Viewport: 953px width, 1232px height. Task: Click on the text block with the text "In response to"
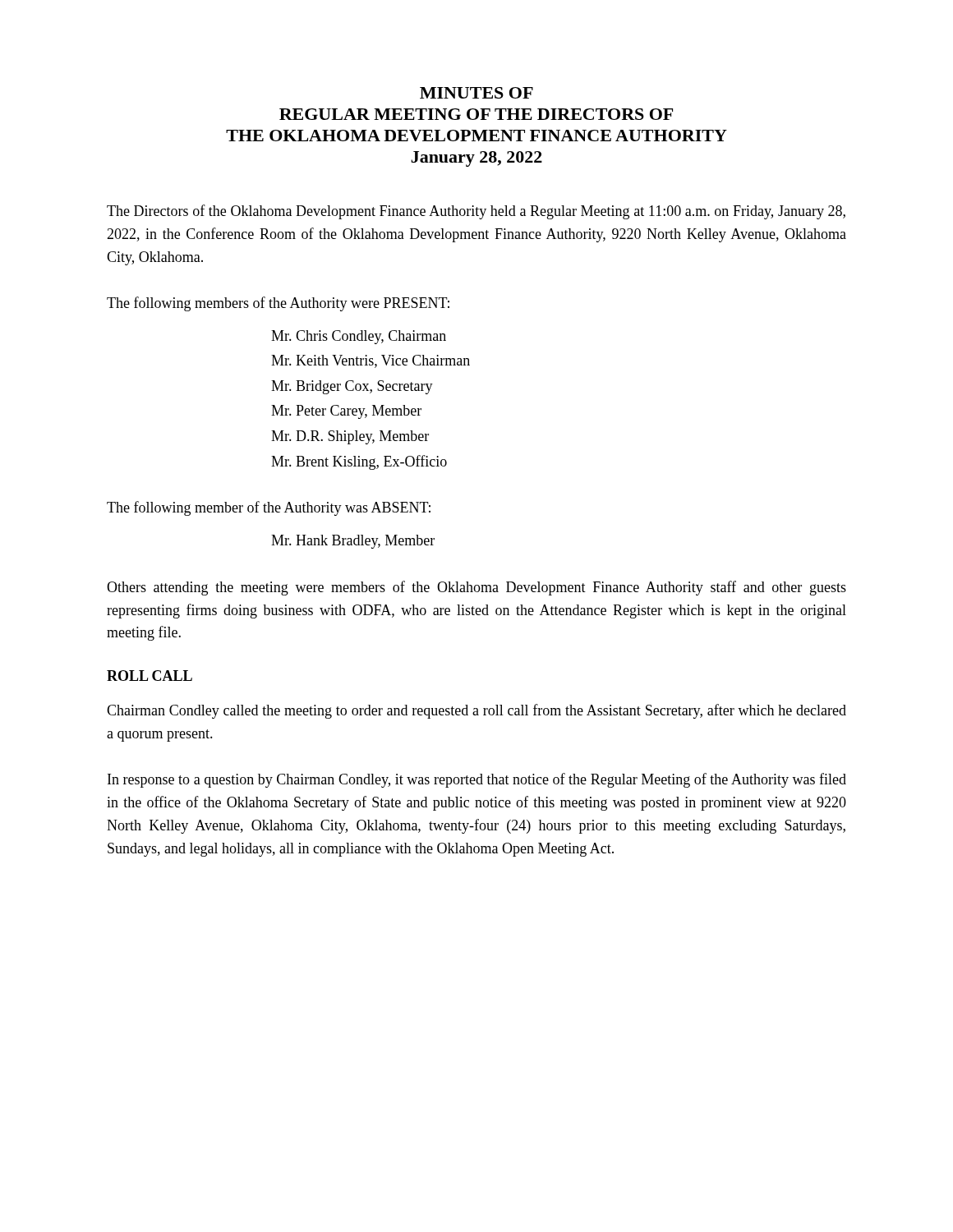click(476, 814)
